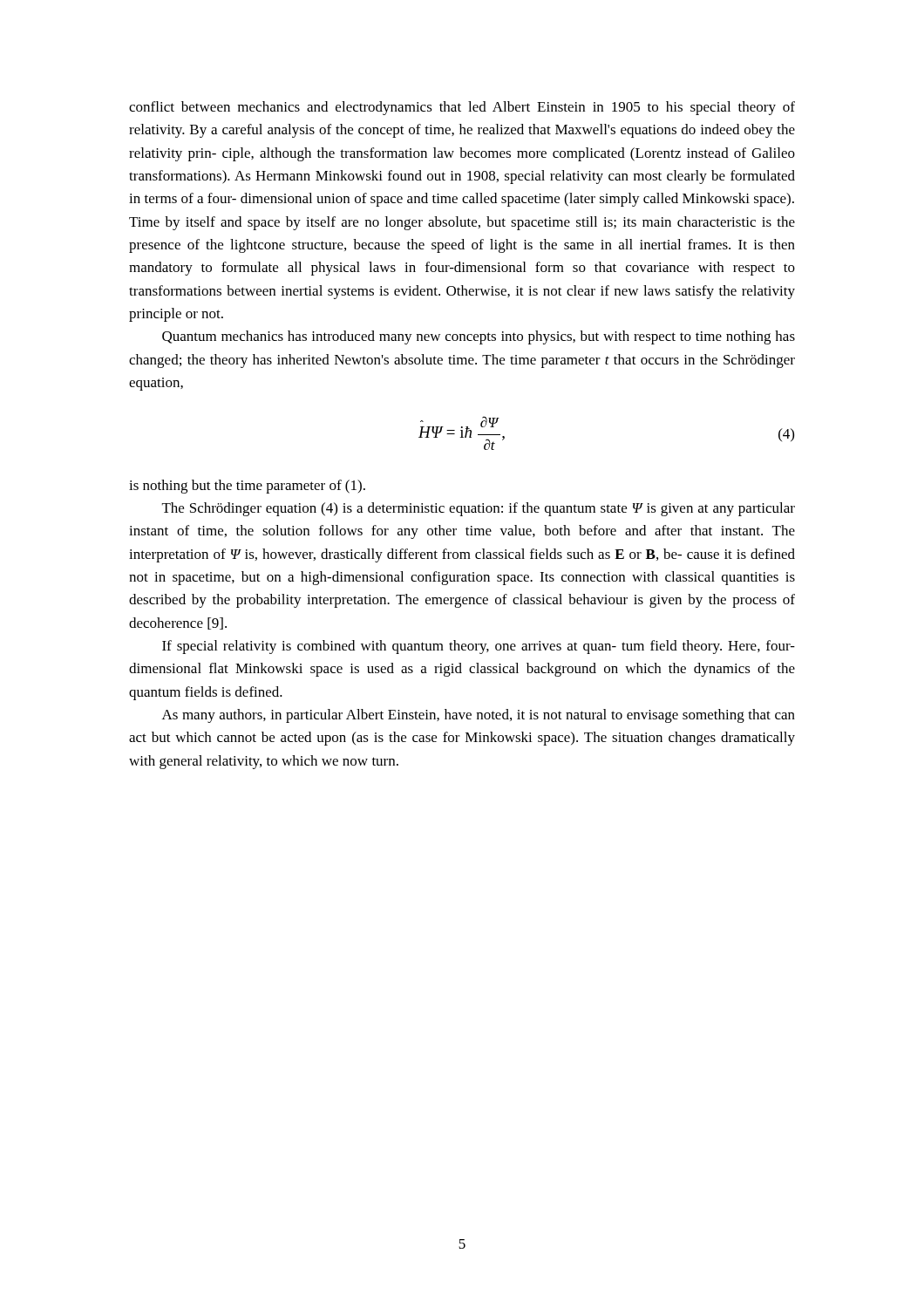Find the block on this page that starts "conflict between mechanics and electrodynamics that"
Screen dimensions: 1308x924
tap(462, 211)
